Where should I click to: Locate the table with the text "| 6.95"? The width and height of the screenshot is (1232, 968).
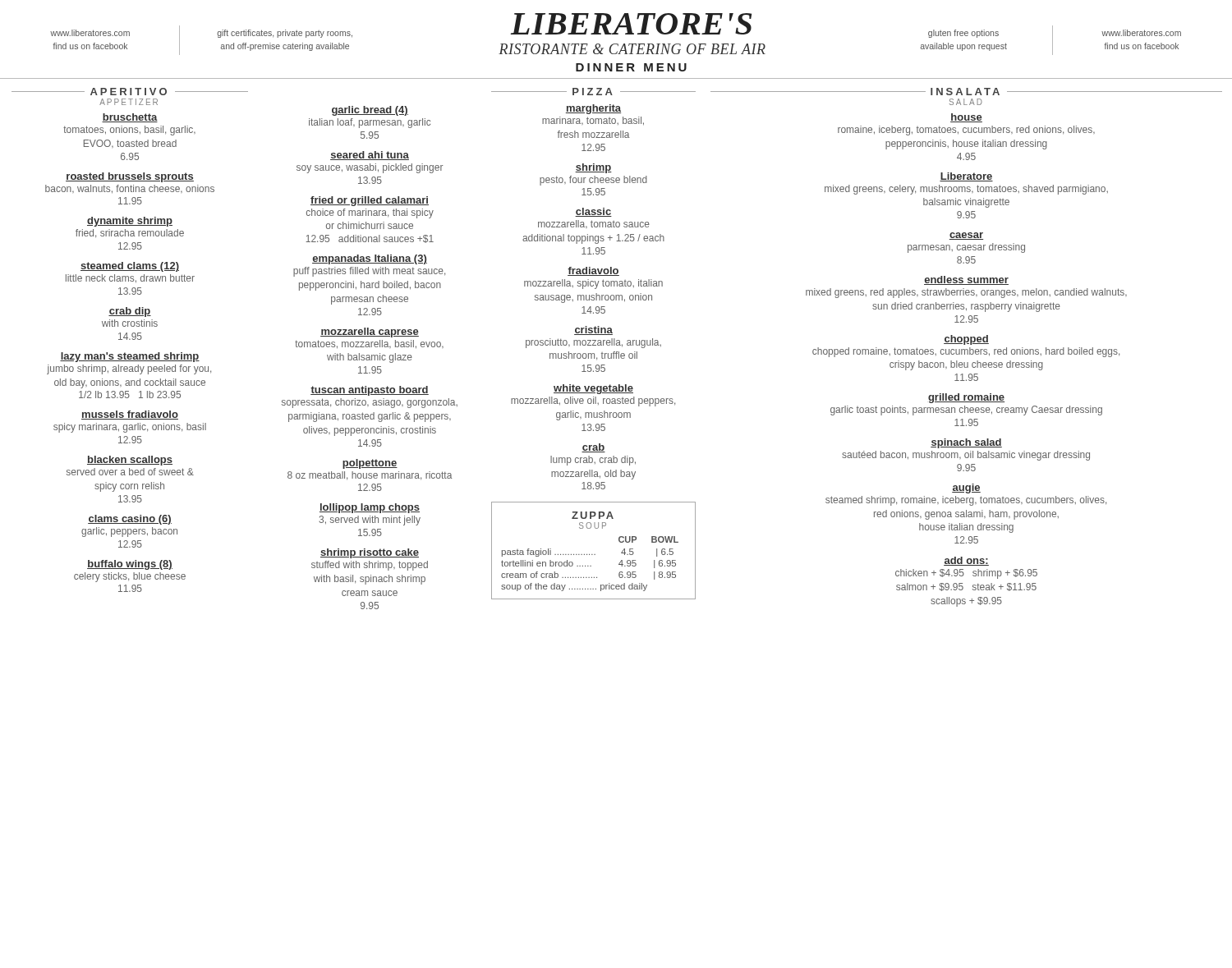(593, 551)
